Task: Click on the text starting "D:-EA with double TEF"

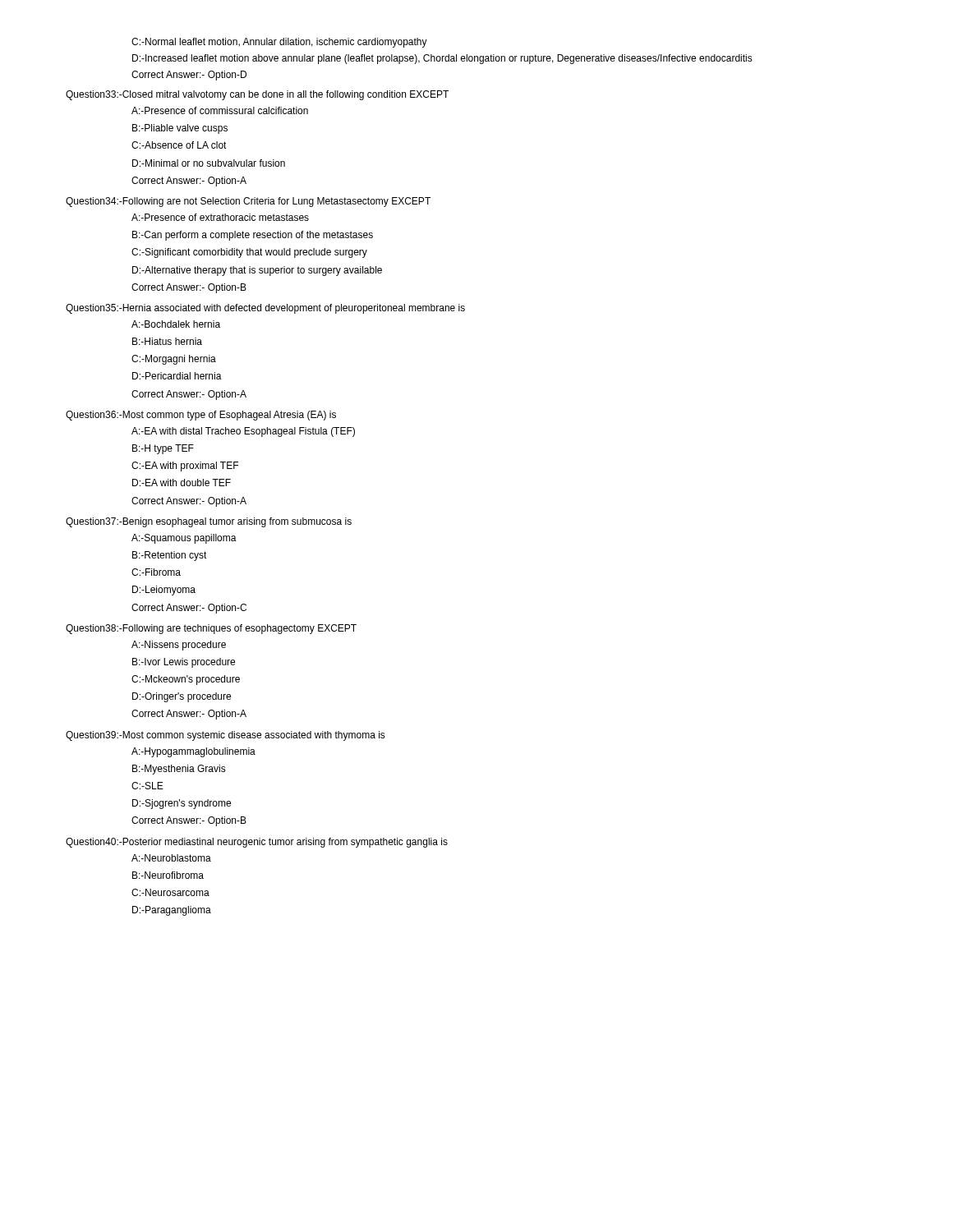Action: point(181,483)
